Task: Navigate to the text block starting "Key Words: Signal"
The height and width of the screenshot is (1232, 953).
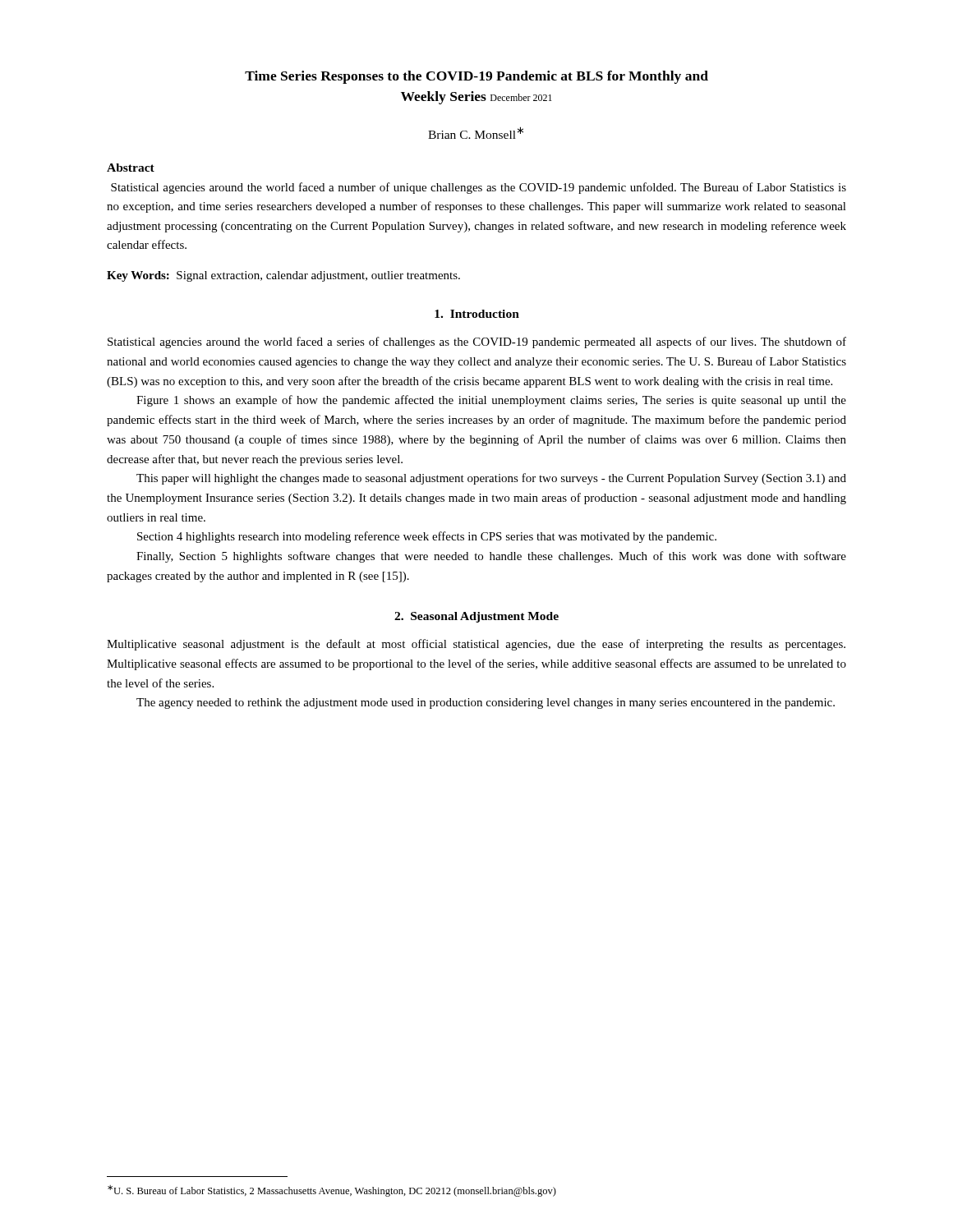Action: pyautogui.click(x=284, y=275)
